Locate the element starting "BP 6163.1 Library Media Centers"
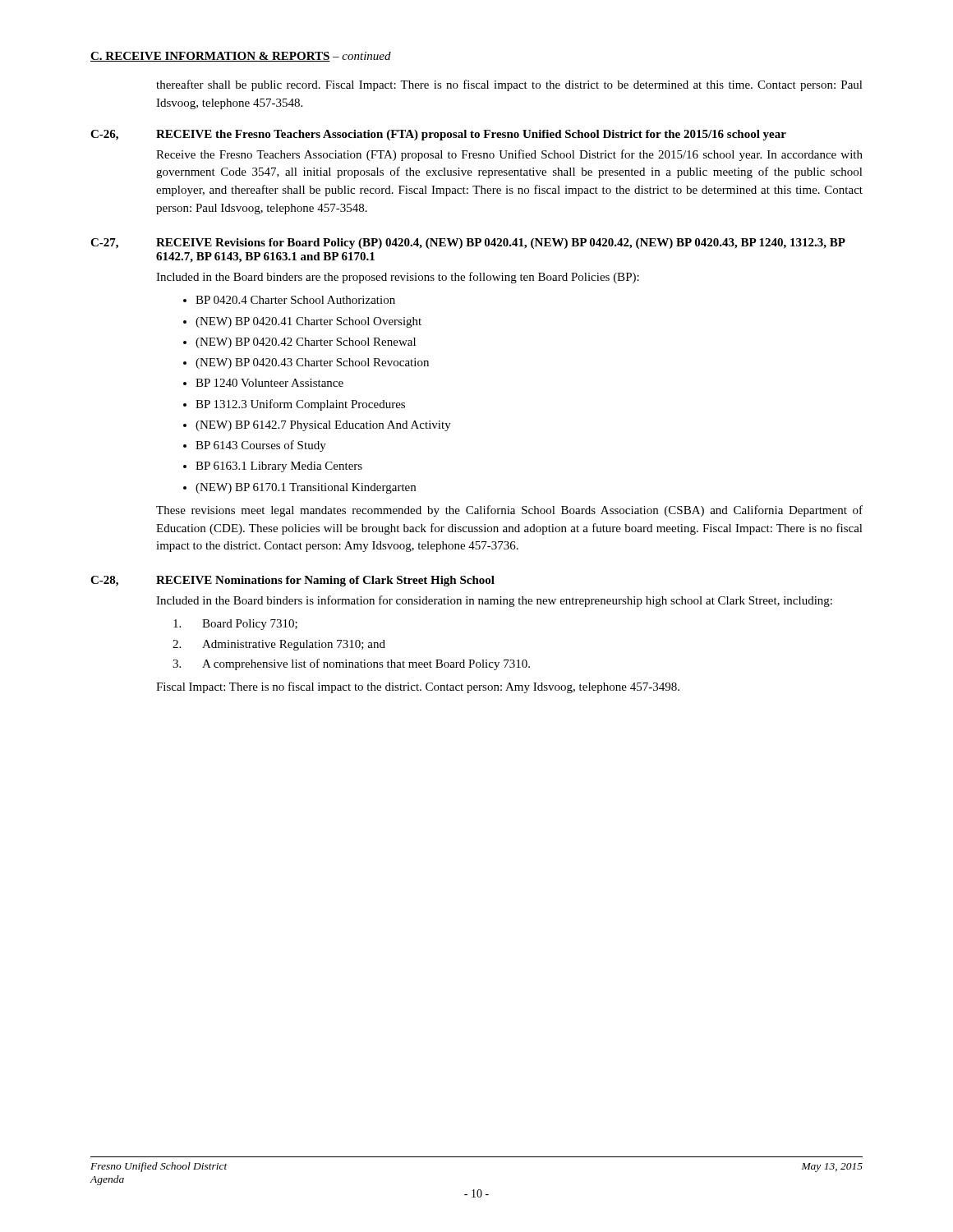The width and height of the screenshot is (953, 1232). [x=279, y=466]
